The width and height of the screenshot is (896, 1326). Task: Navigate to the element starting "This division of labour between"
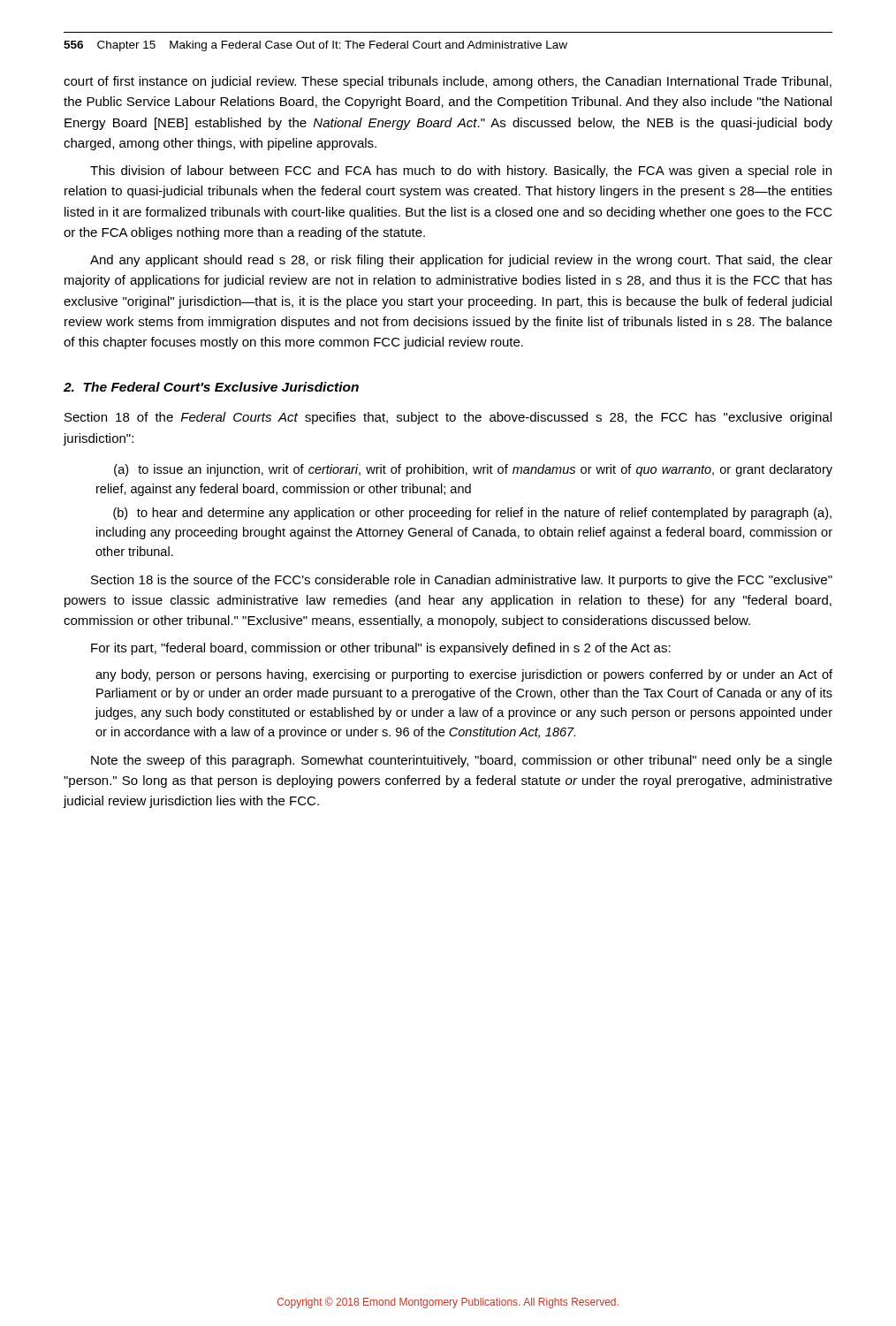[x=448, y=201]
